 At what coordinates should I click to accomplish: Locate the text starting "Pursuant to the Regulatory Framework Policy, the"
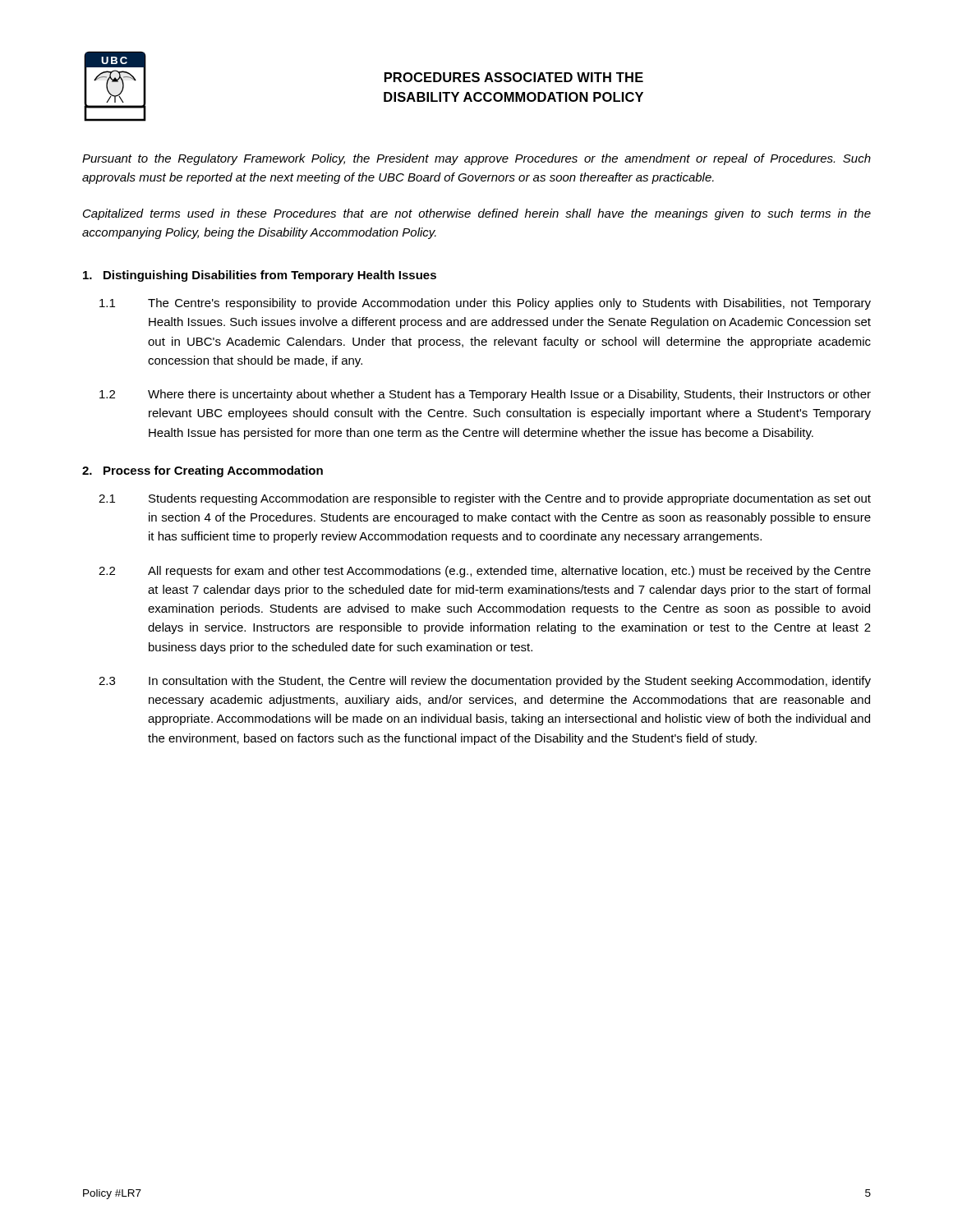pos(476,168)
